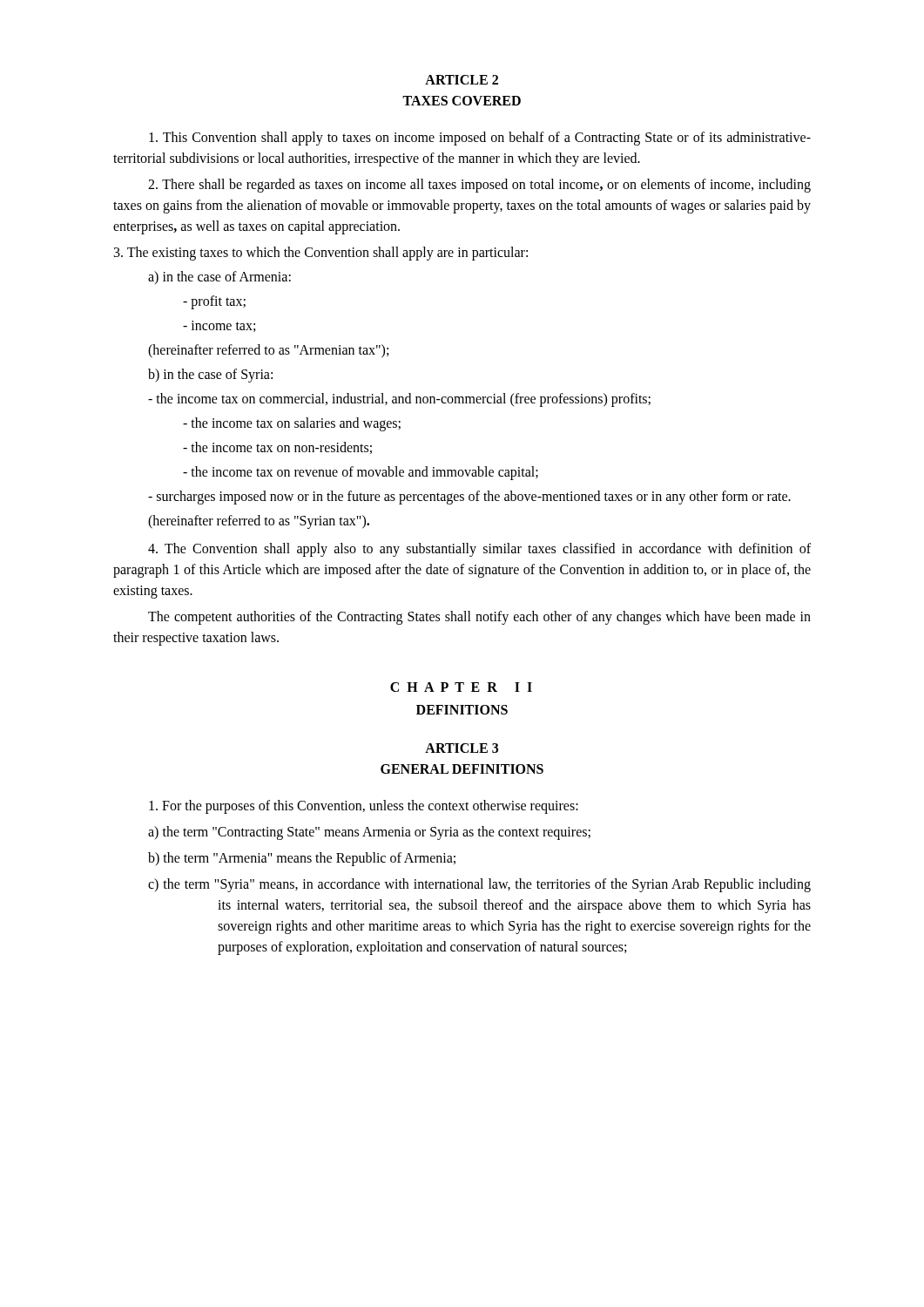
Task: Point to "ARTICLE 3GENERAL DEFINITIONS"
Action: tap(462, 759)
